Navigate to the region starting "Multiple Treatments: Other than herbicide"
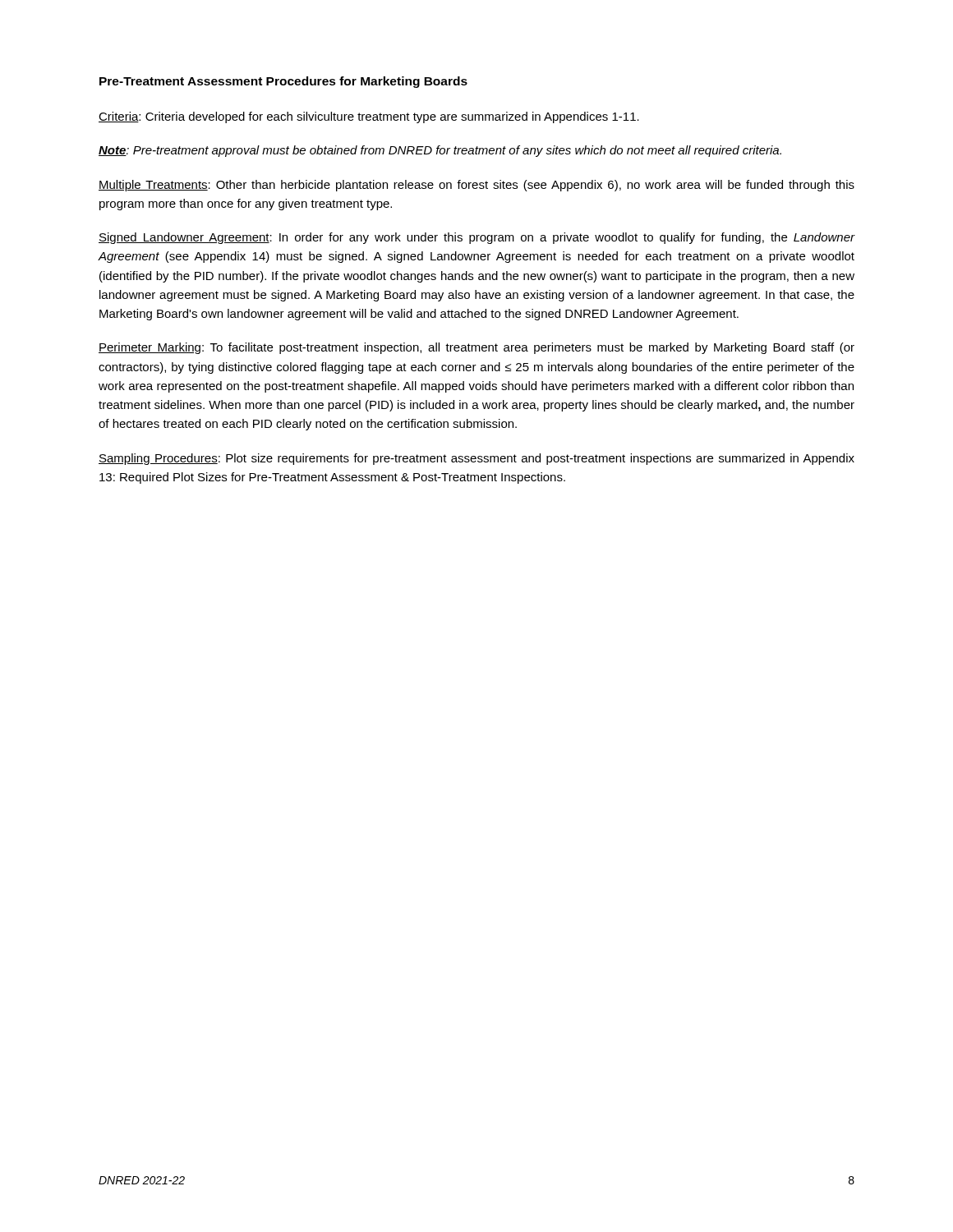Viewport: 953px width, 1232px height. point(476,194)
